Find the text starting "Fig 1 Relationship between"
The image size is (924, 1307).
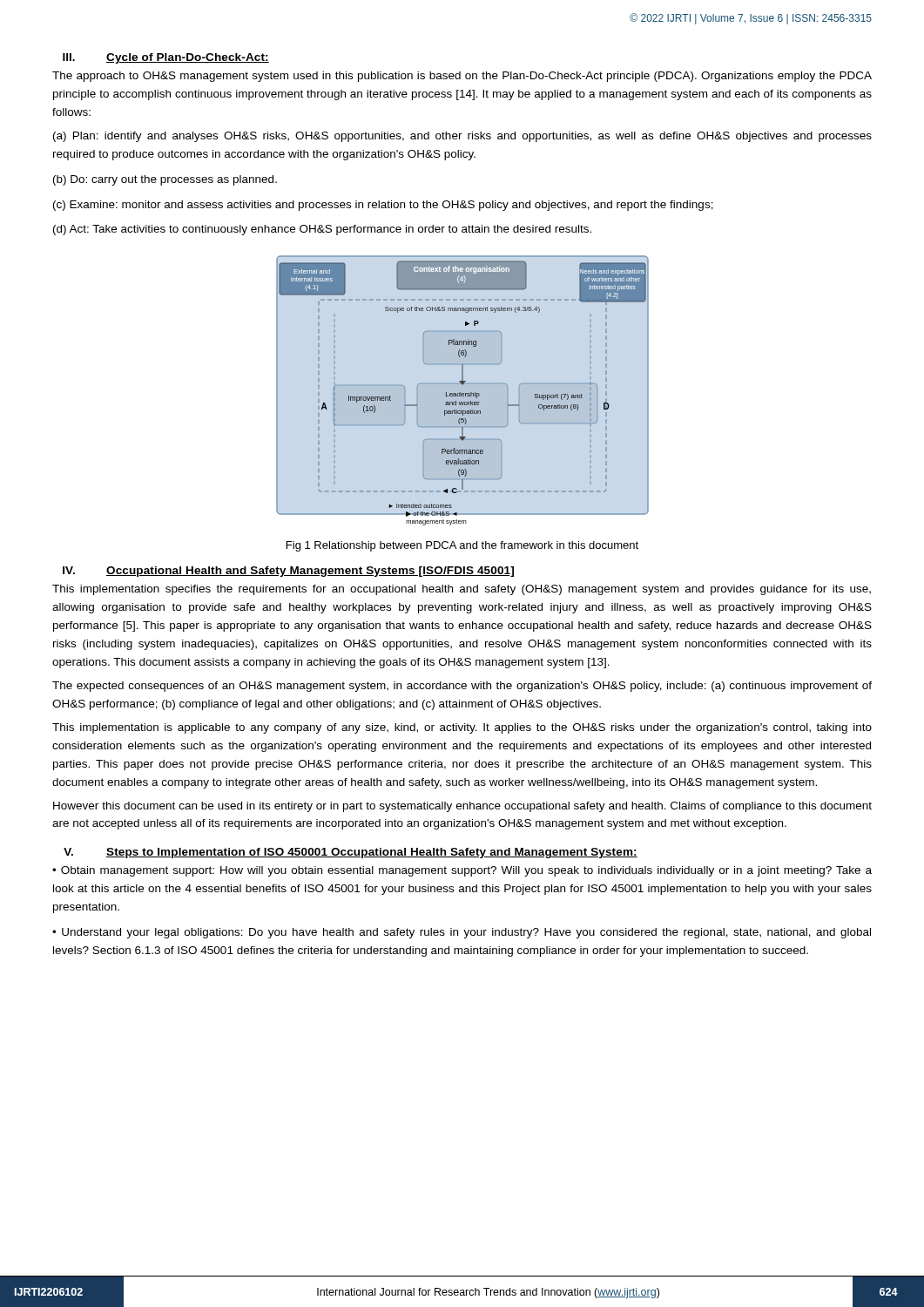click(x=462, y=545)
